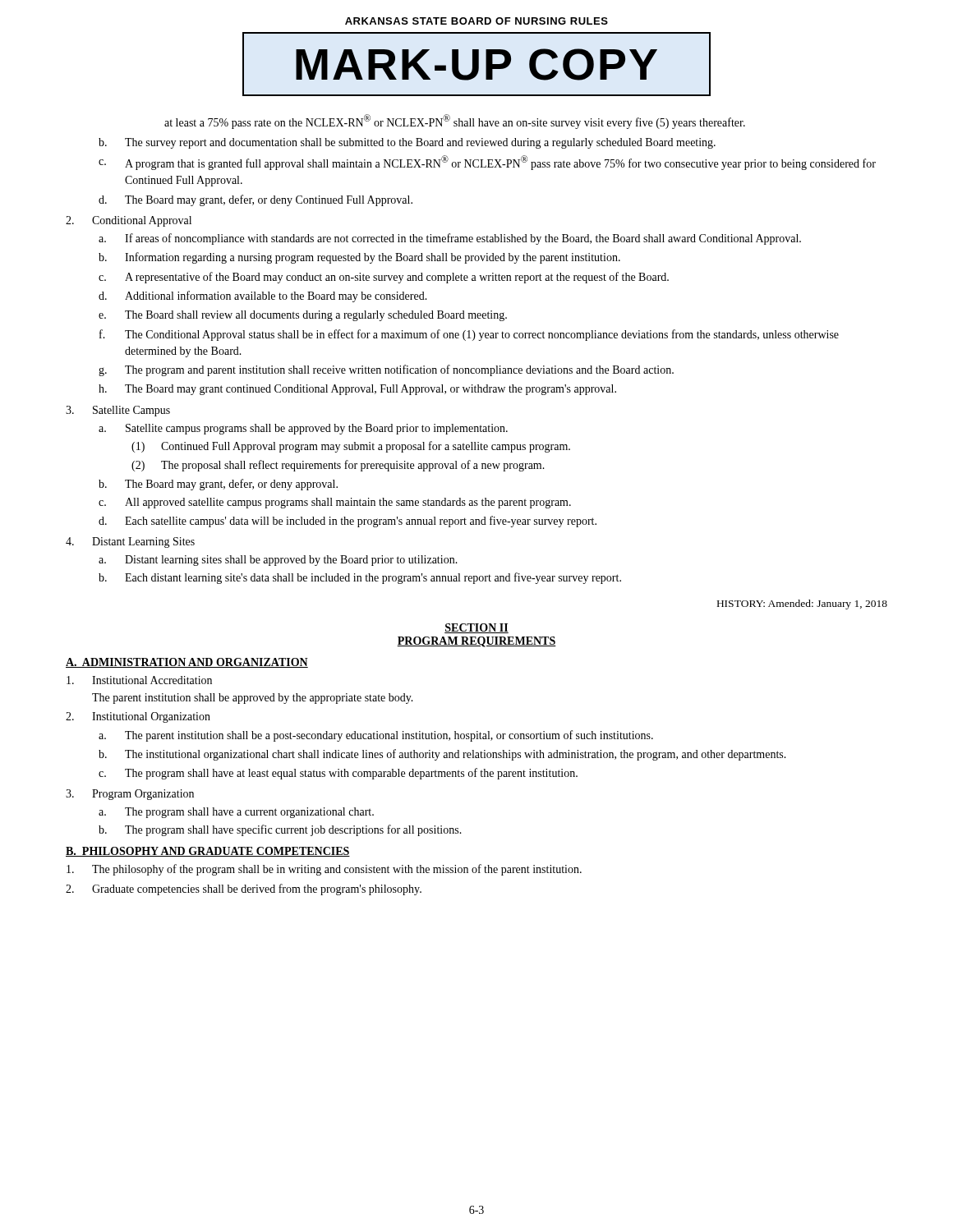Locate the list item containing "d. Additional information available"
Screen dimensions: 1232x953
[x=263, y=297]
